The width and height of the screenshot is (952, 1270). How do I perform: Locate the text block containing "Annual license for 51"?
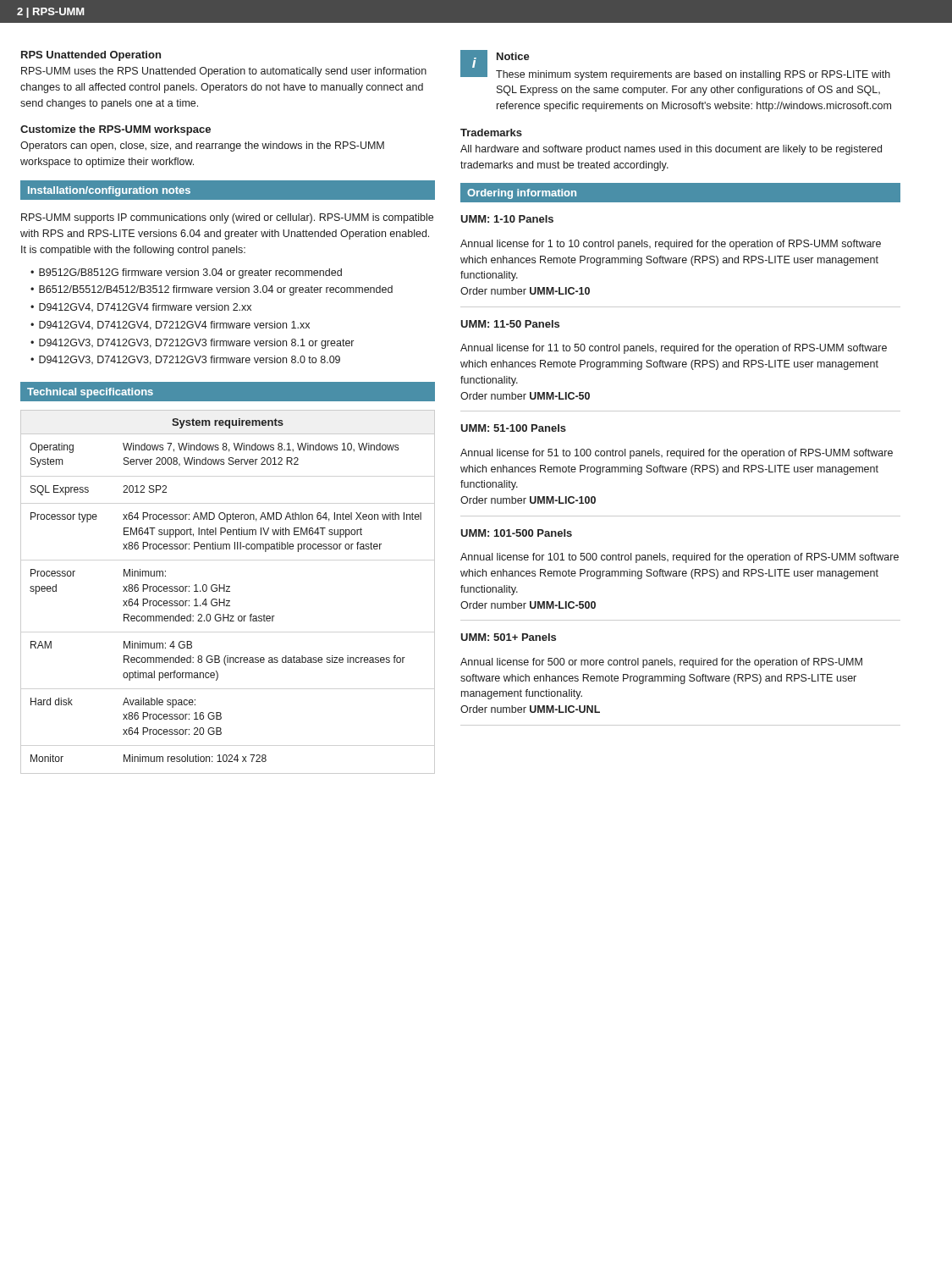tap(680, 477)
